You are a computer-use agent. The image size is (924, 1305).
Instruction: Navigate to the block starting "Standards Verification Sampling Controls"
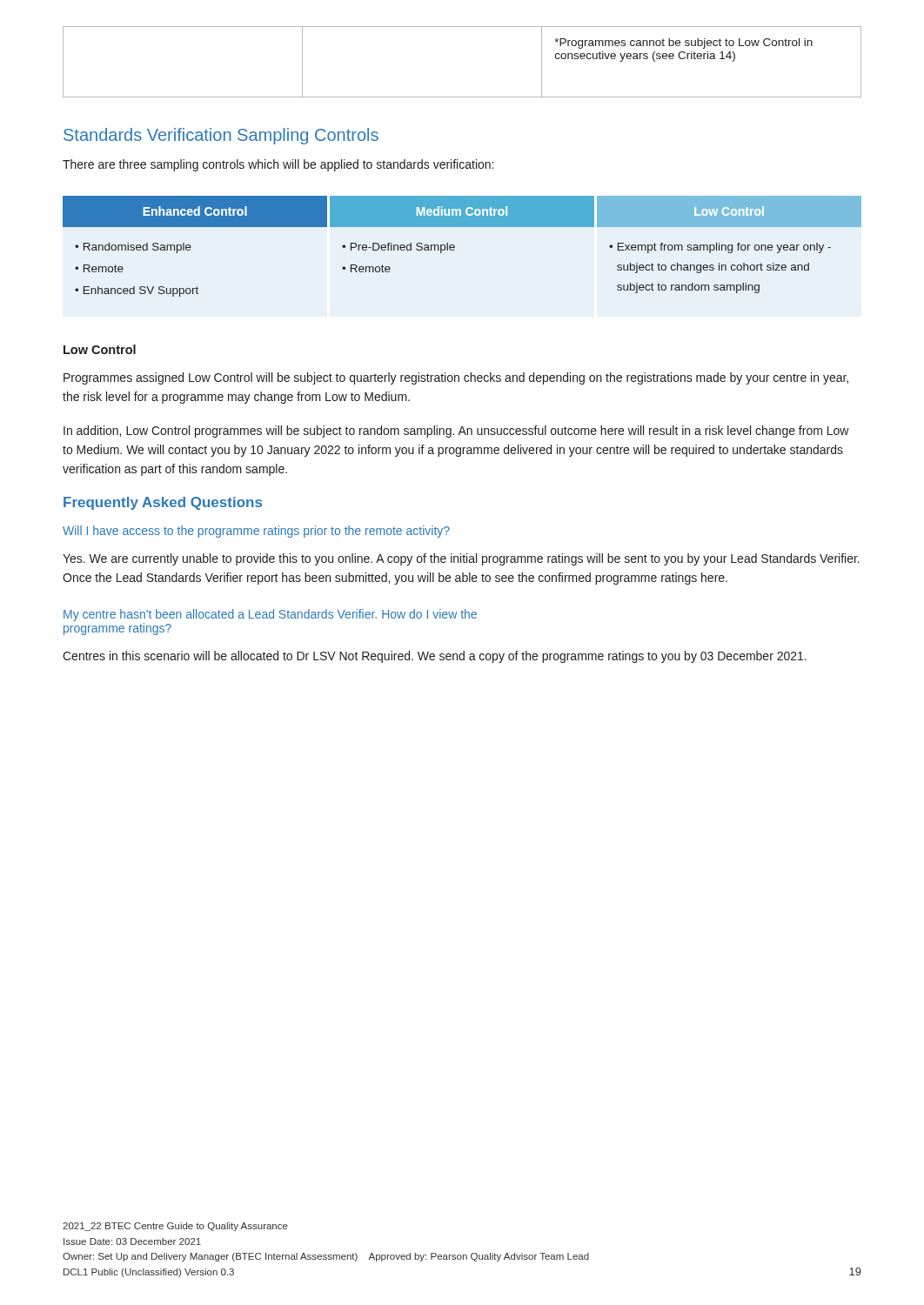[x=221, y=135]
